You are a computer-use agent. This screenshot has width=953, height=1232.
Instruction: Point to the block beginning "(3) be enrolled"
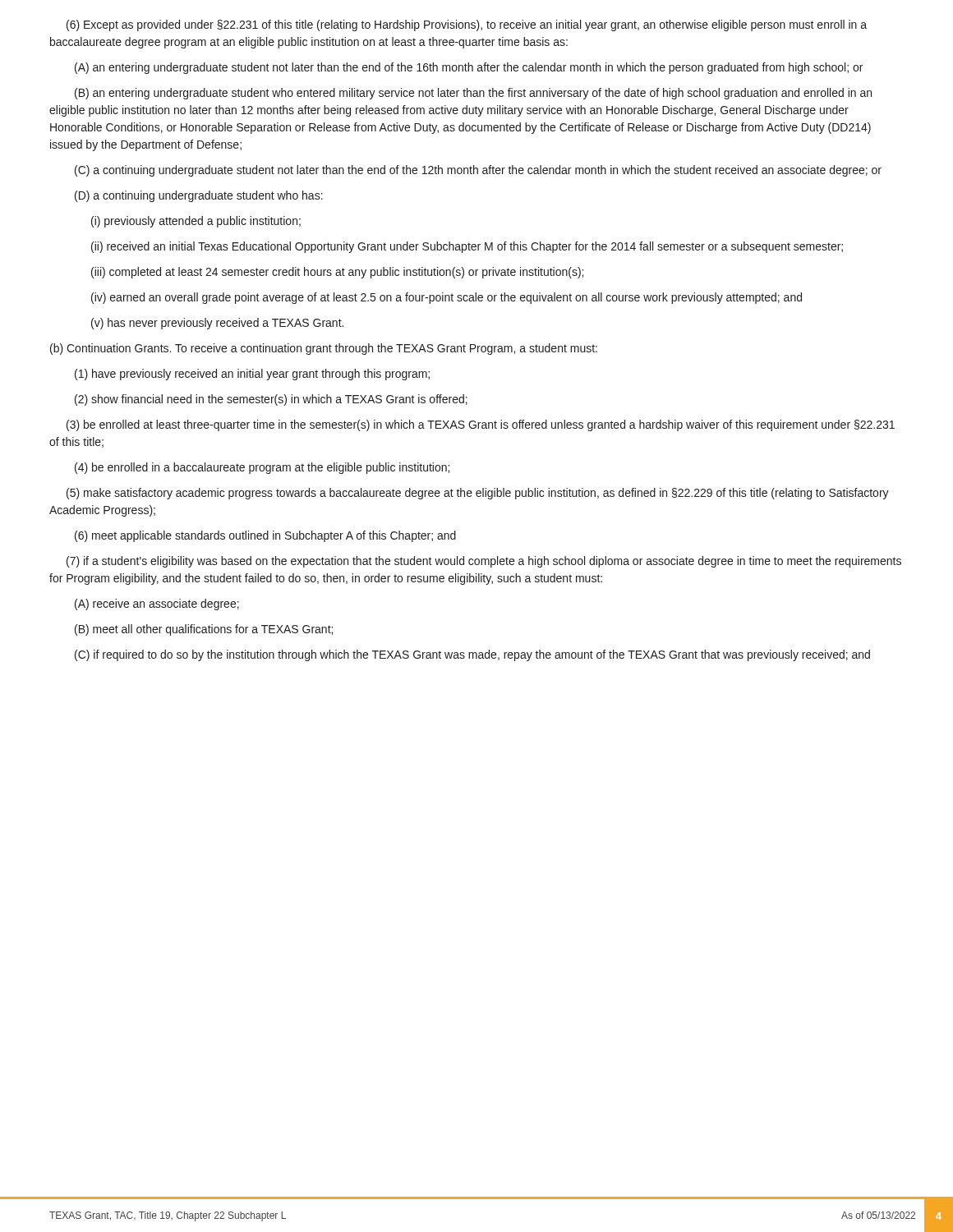click(x=472, y=433)
